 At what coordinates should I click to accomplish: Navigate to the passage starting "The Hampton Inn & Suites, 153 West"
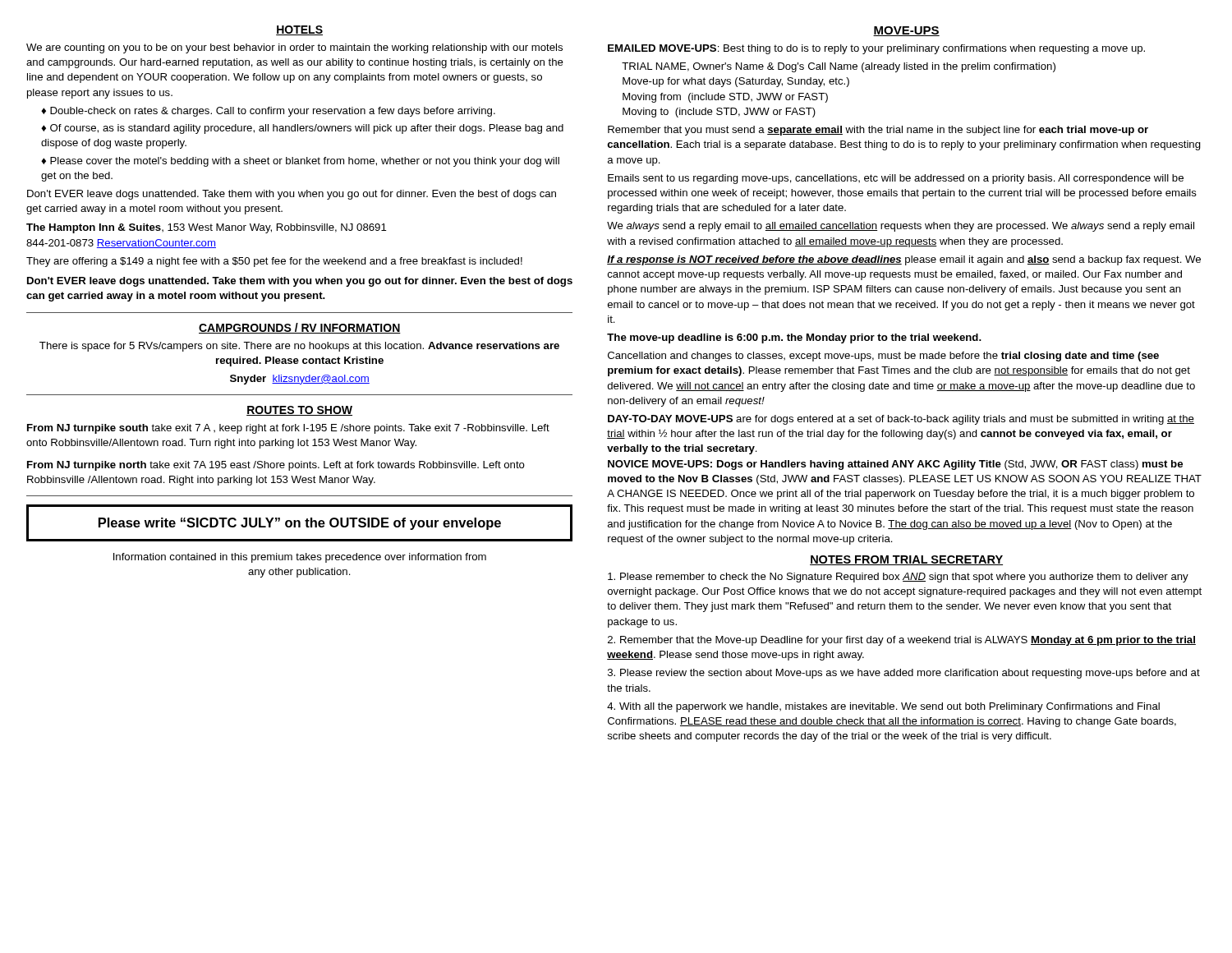click(206, 228)
